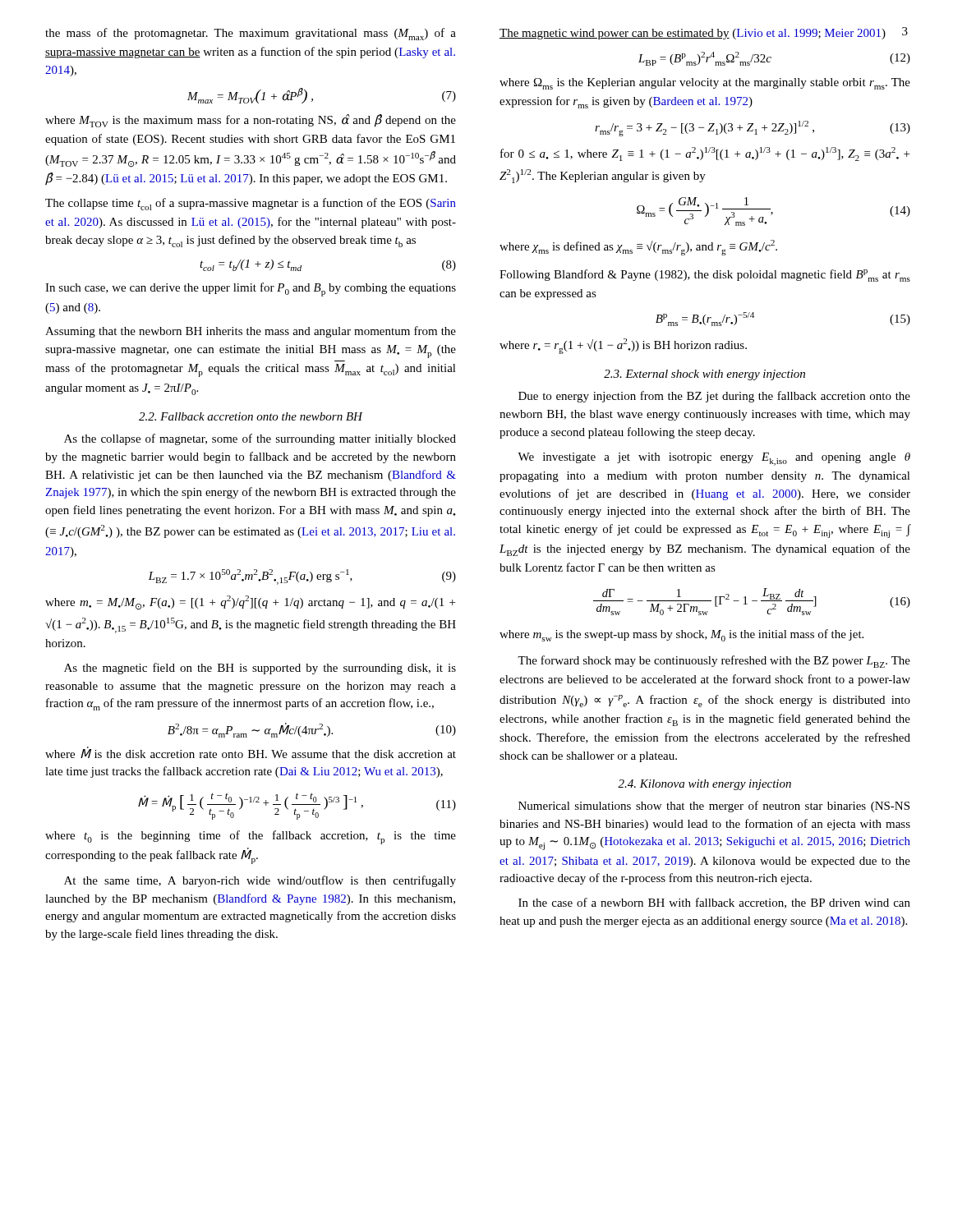Viewport: 953px width, 1232px height.
Task: Locate the formula that reads "Ωms = ( GM• c3 )−1 1 χ3ms"
Action: point(705,211)
